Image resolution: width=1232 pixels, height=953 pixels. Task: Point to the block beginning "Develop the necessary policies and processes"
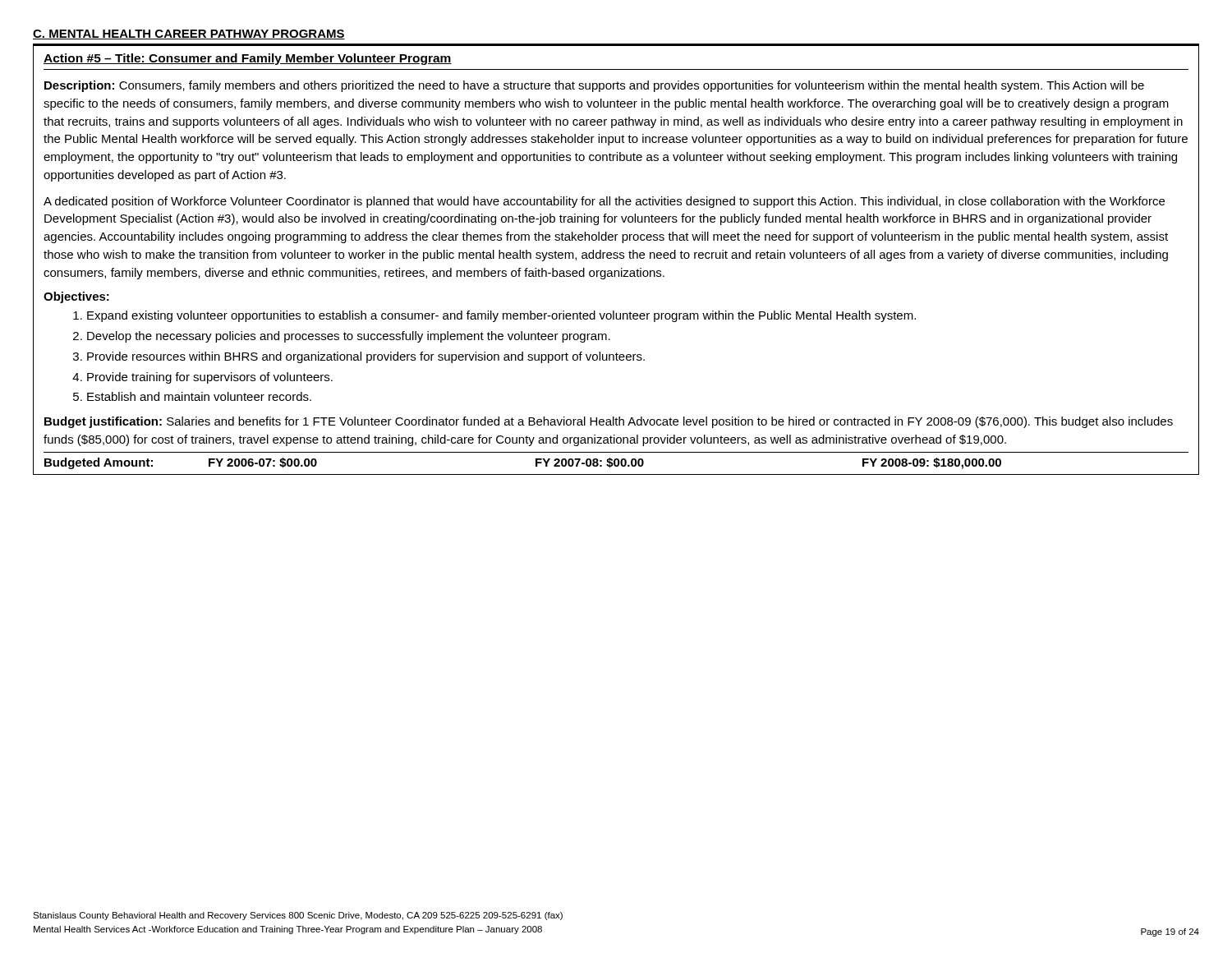pyautogui.click(x=349, y=336)
